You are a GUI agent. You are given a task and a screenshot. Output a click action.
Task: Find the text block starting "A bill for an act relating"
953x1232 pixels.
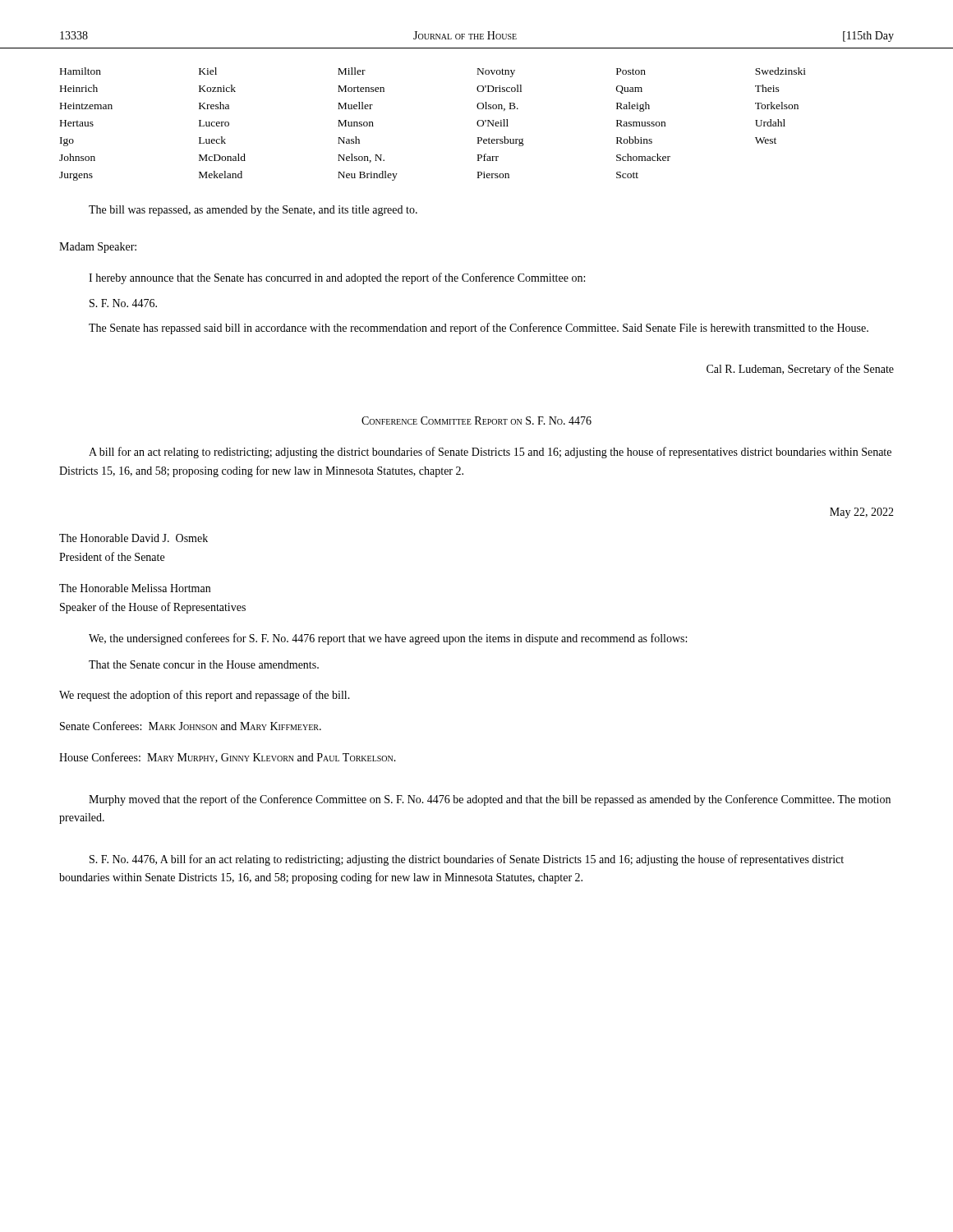click(475, 462)
